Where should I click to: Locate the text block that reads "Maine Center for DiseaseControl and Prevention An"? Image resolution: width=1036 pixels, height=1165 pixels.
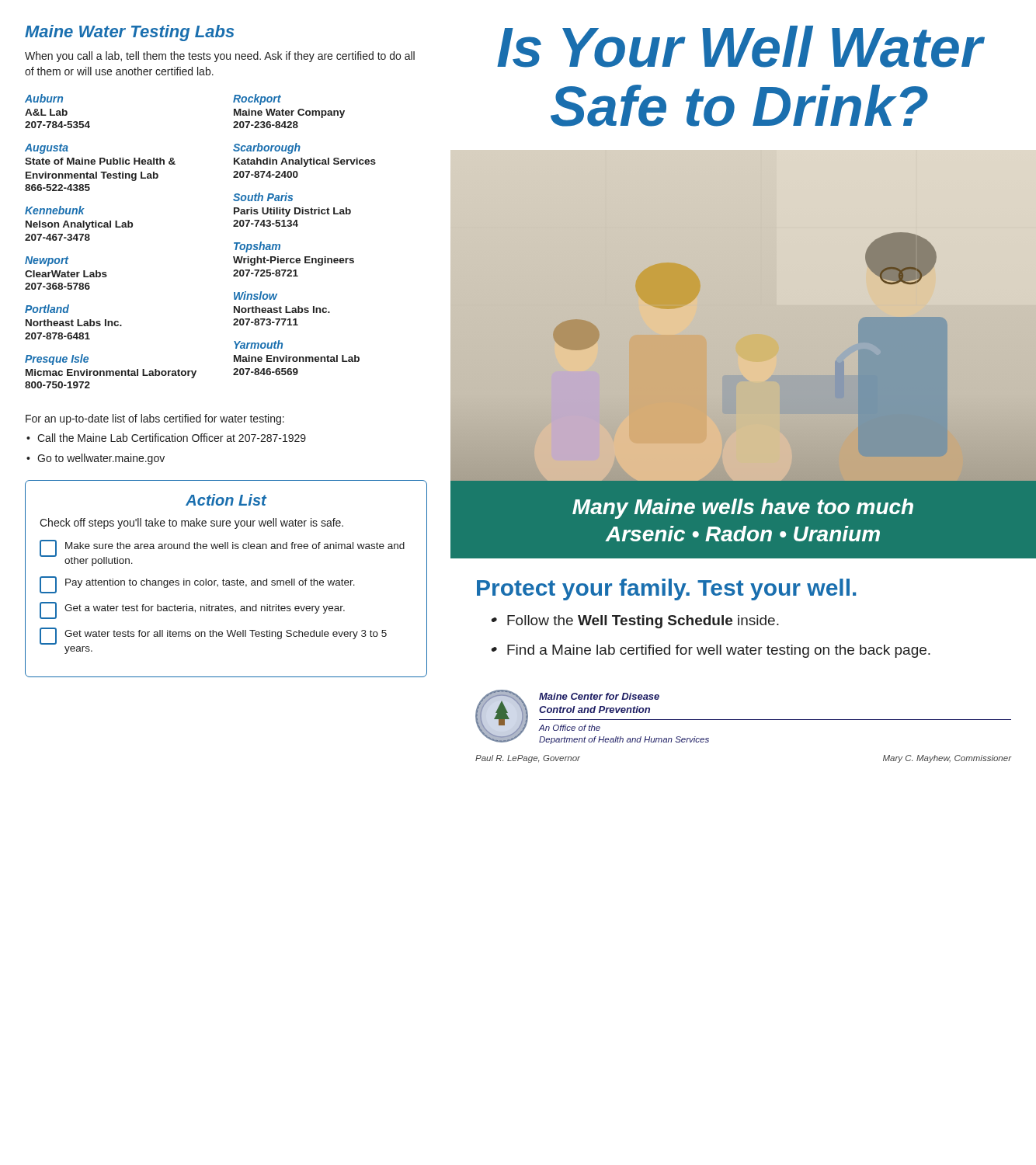click(775, 718)
